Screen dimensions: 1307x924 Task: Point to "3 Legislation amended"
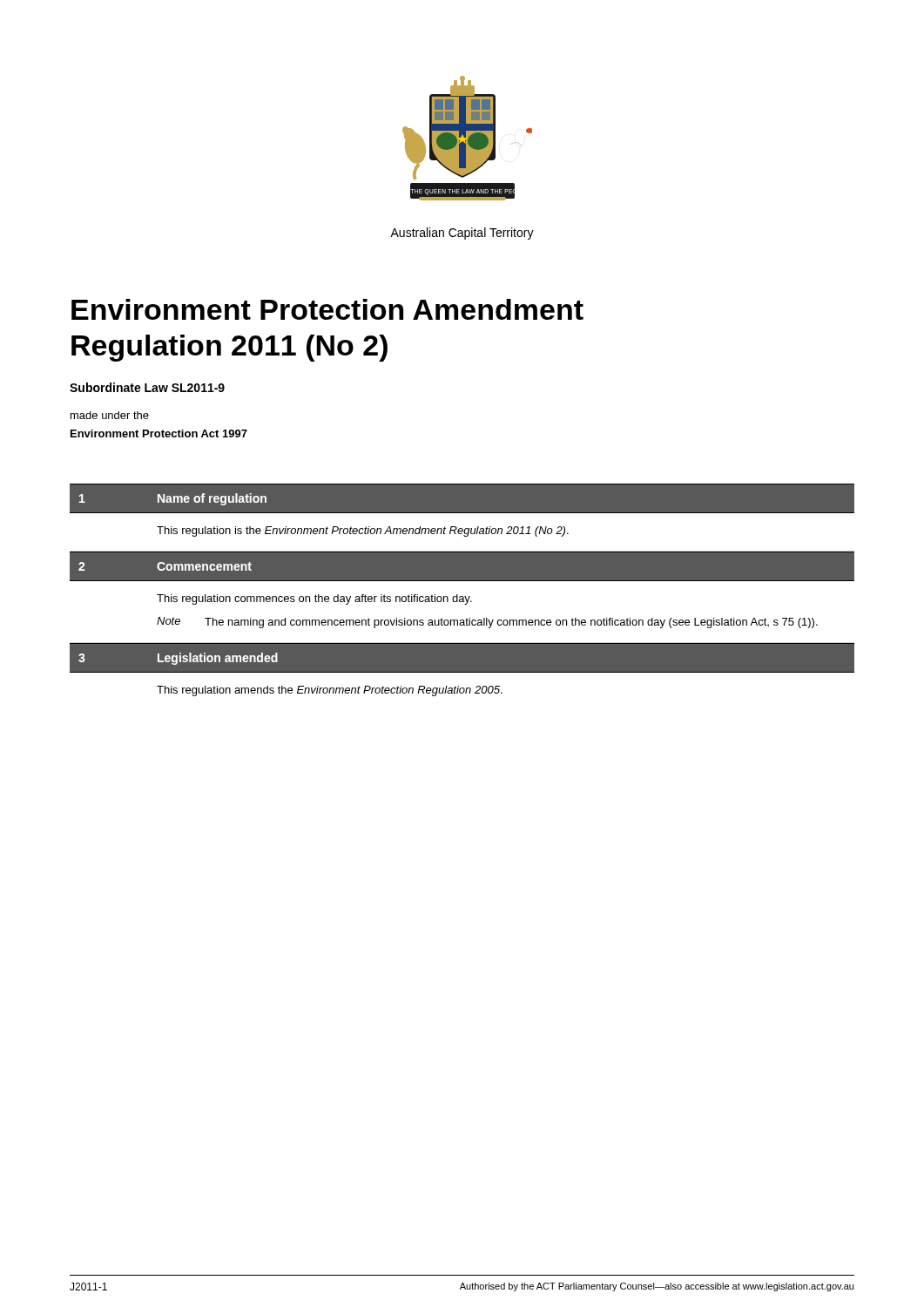coord(462,658)
